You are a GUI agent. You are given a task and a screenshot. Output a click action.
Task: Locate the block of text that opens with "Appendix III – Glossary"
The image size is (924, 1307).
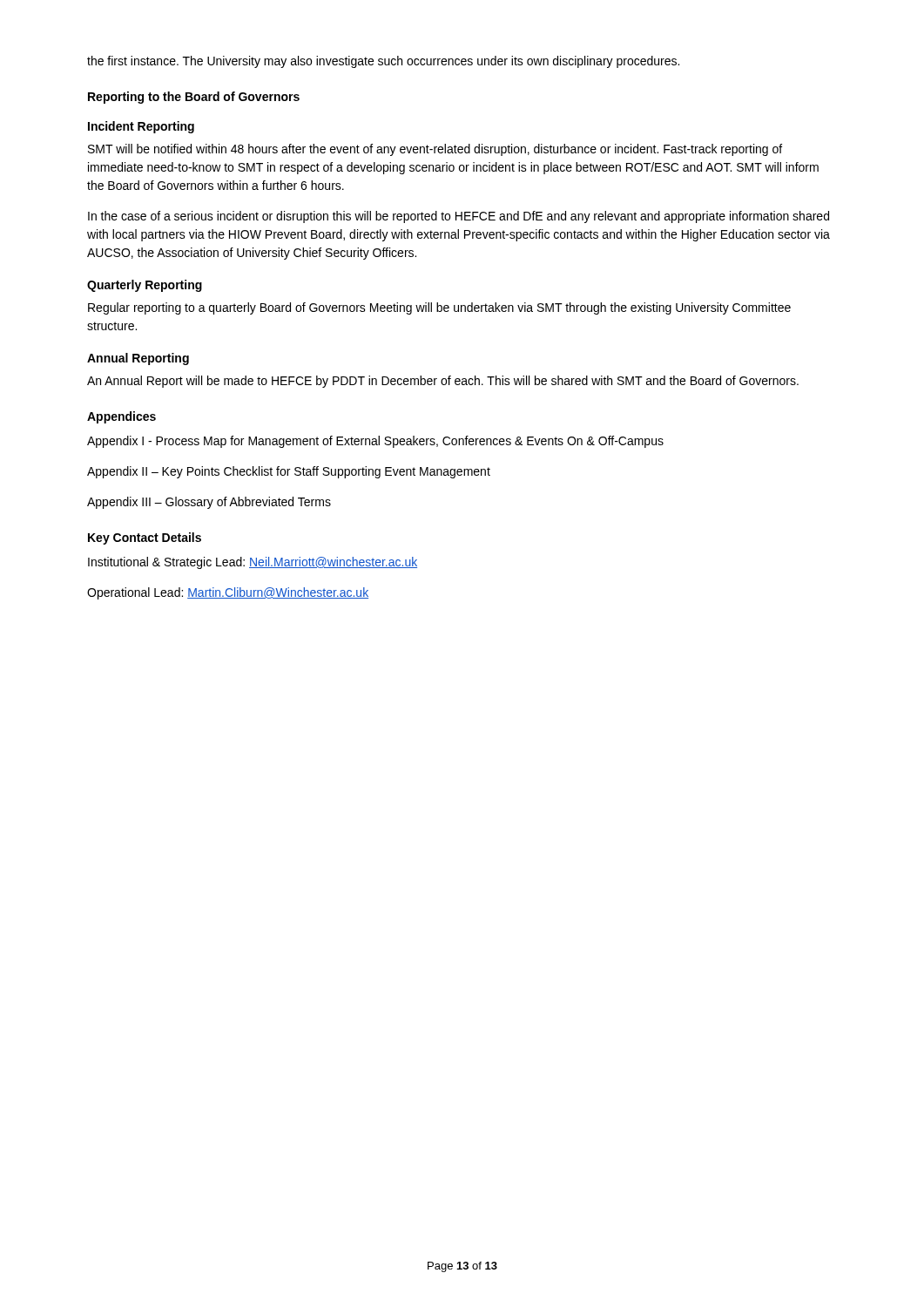(209, 502)
